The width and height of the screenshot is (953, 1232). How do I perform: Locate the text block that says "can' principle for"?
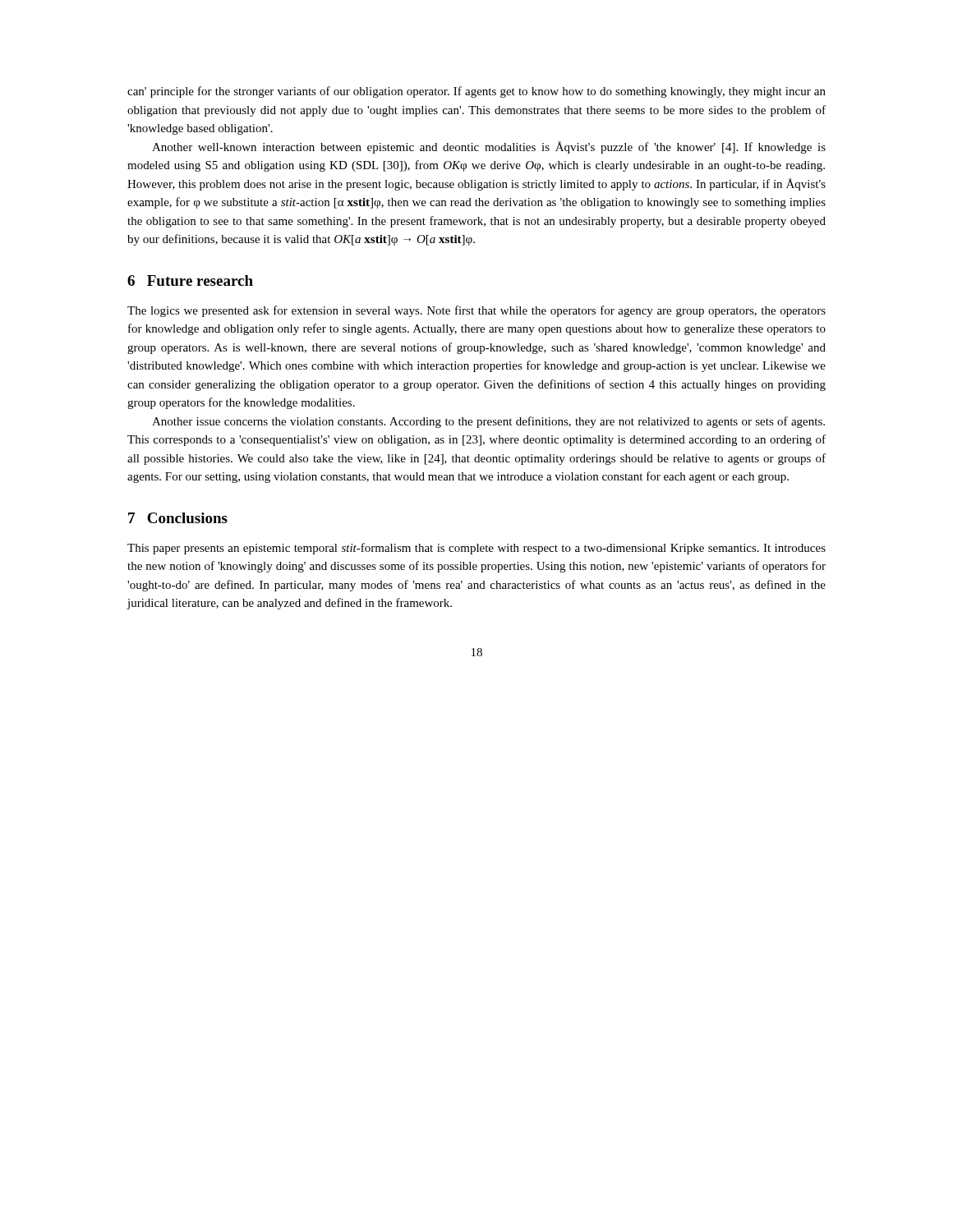(476, 165)
